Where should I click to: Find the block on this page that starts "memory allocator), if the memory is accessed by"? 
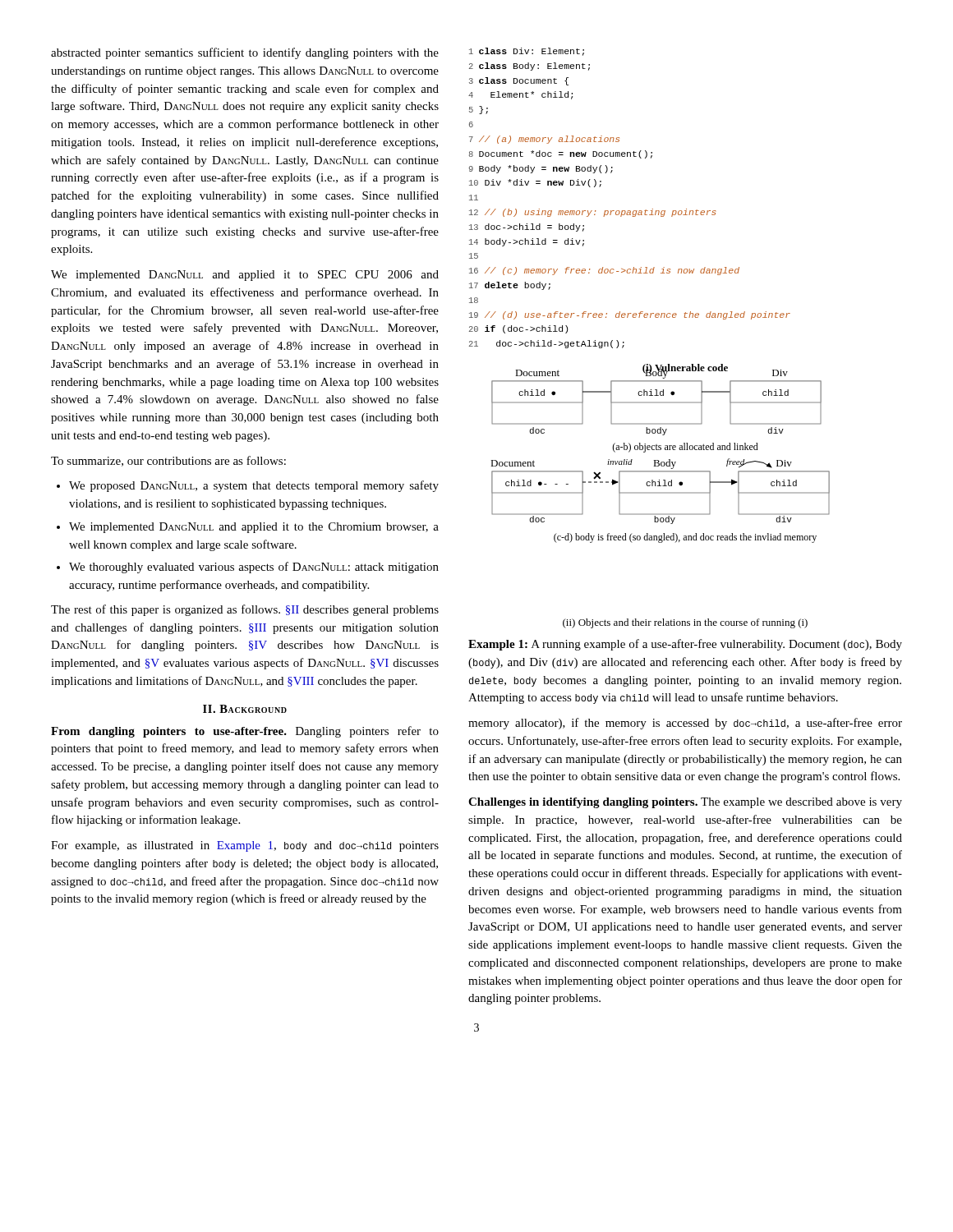tap(685, 750)
